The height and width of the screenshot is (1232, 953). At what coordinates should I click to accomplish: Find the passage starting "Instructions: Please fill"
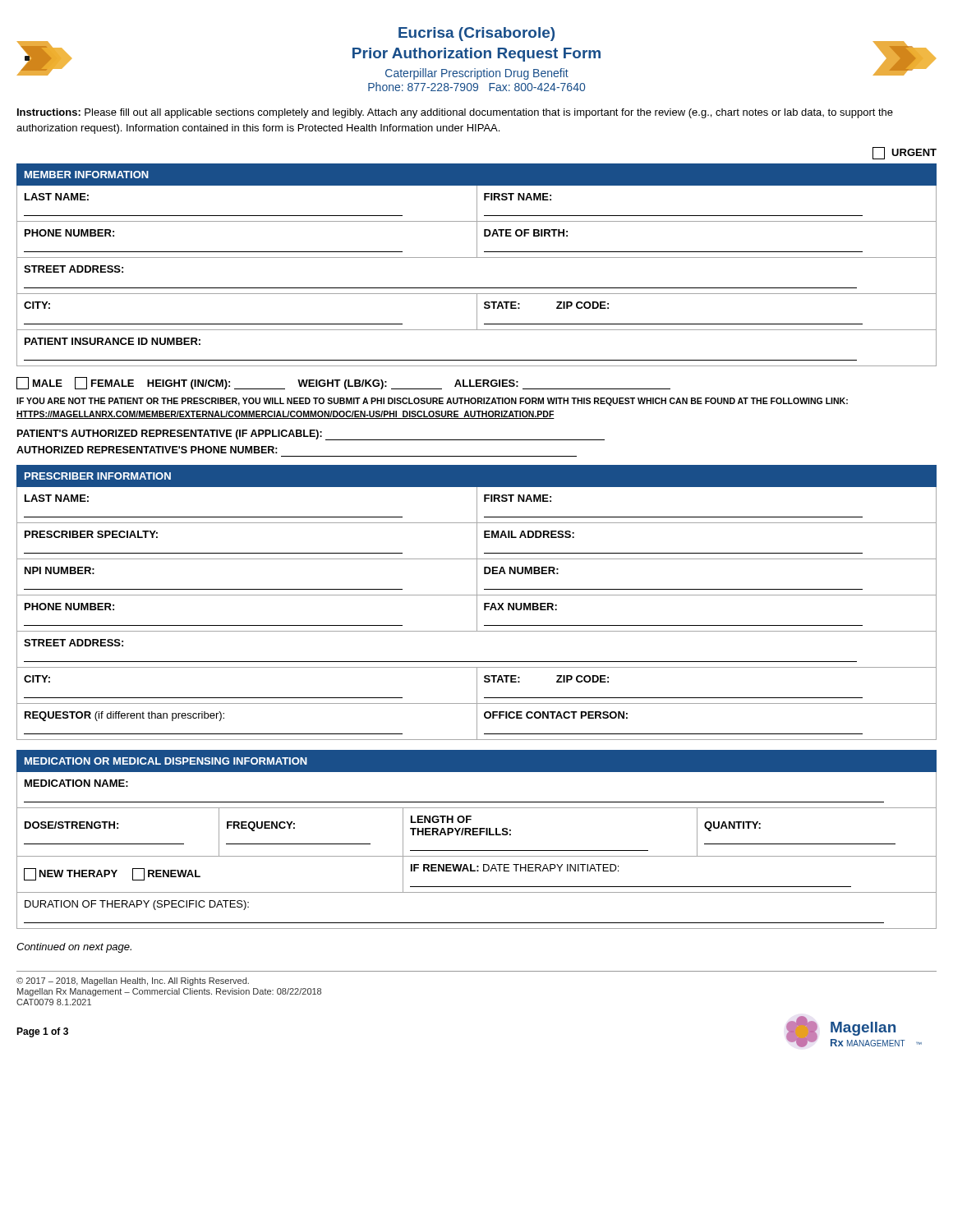(x=455, y=120)
